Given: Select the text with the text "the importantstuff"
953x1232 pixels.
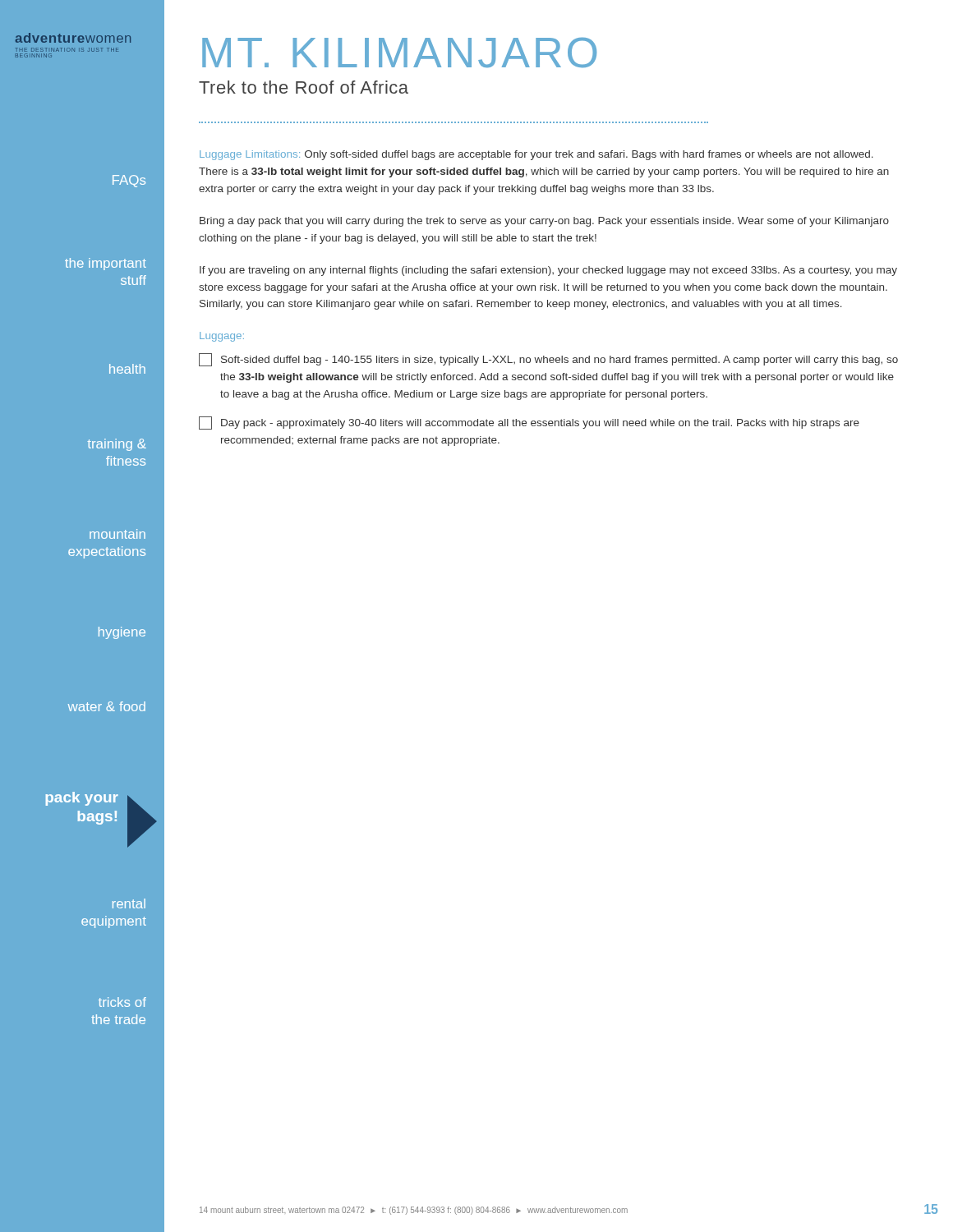Looking at the screenshot, I should [x=105, y=272].
